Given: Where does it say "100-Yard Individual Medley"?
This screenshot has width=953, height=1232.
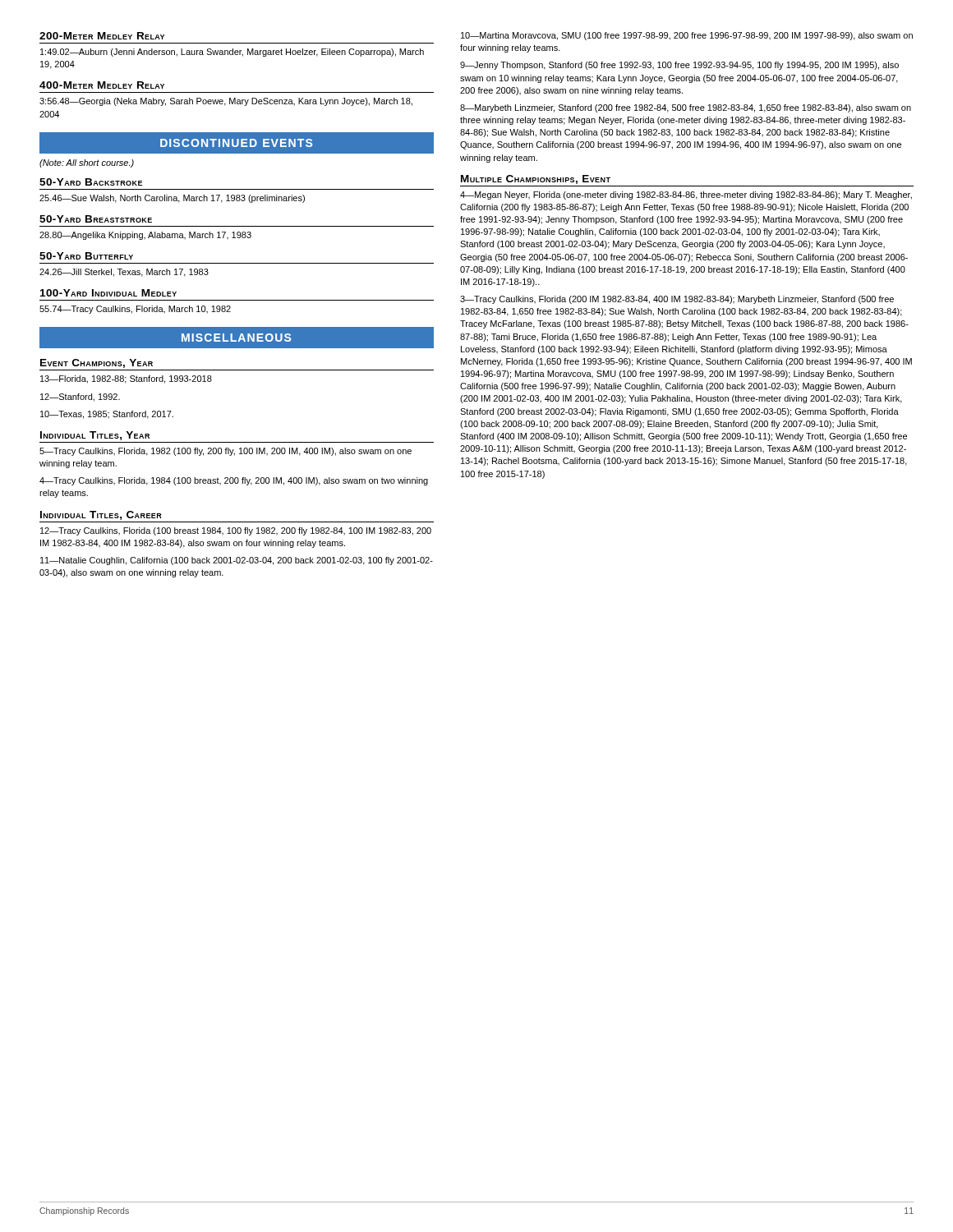Looking at the screenshot, I should 108,293.
